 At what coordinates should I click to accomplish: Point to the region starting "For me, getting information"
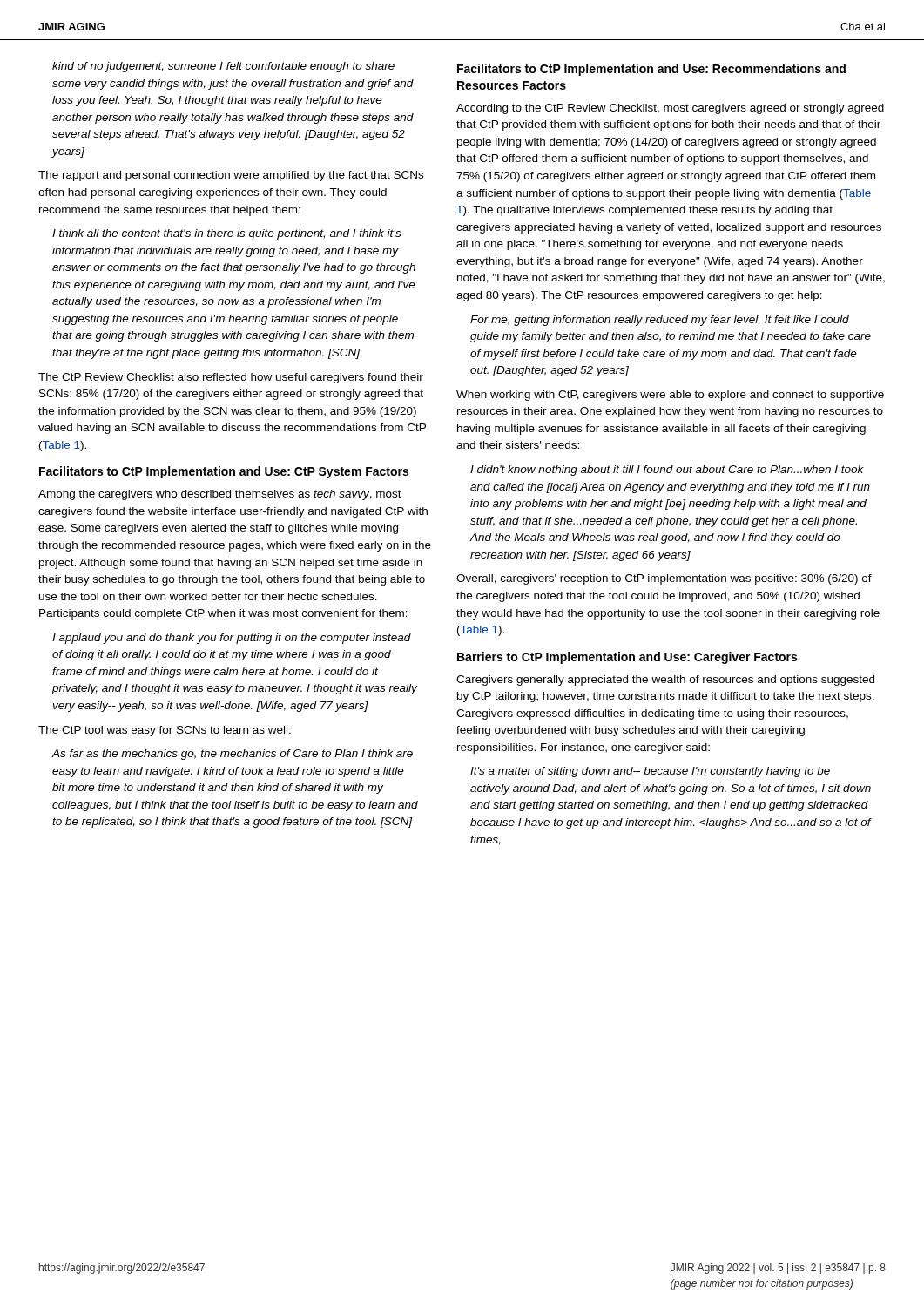pyautogui.click(x=671, y=345)
